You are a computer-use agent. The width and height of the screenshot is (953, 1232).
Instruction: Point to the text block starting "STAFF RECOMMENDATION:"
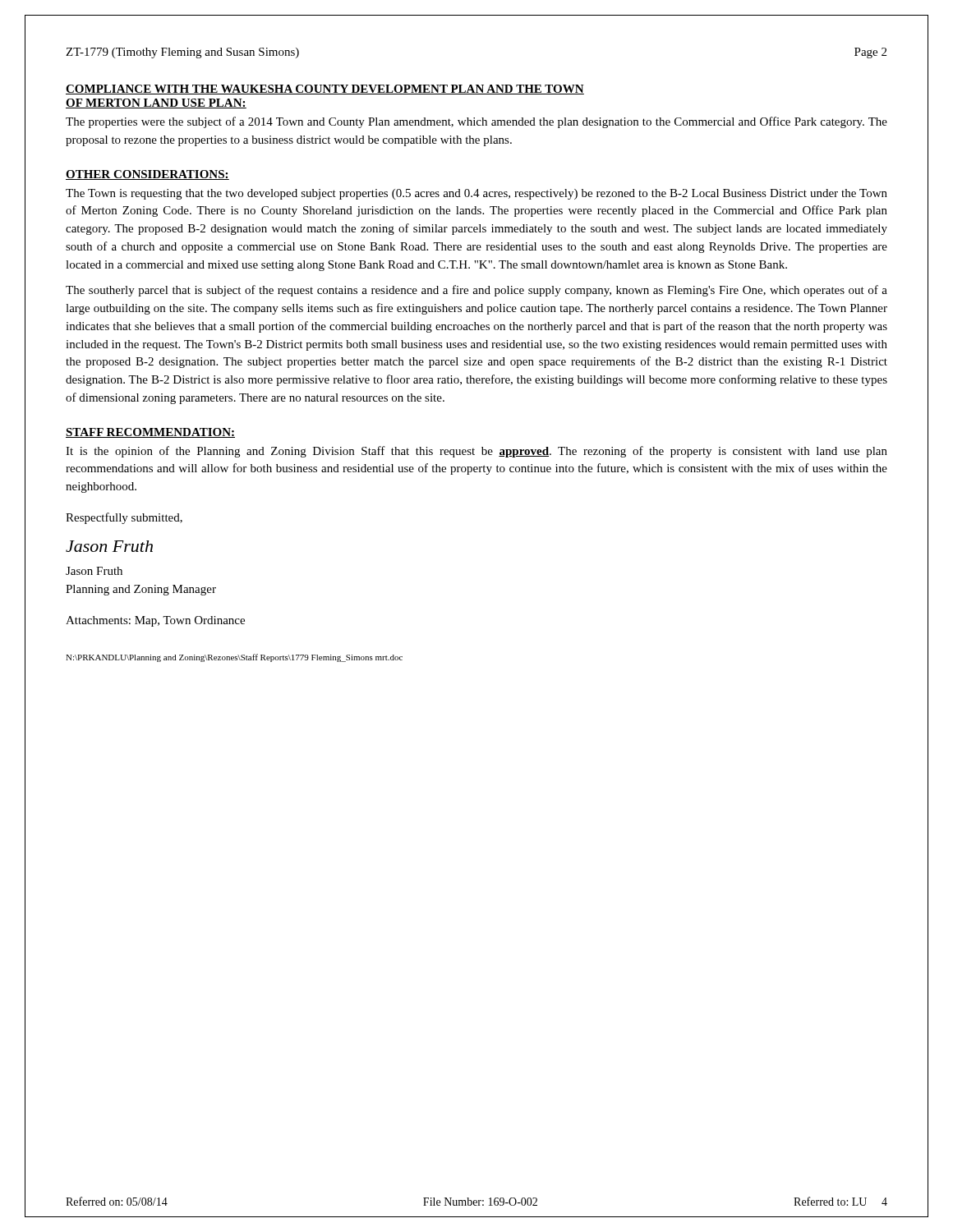(x=150, y=432)
